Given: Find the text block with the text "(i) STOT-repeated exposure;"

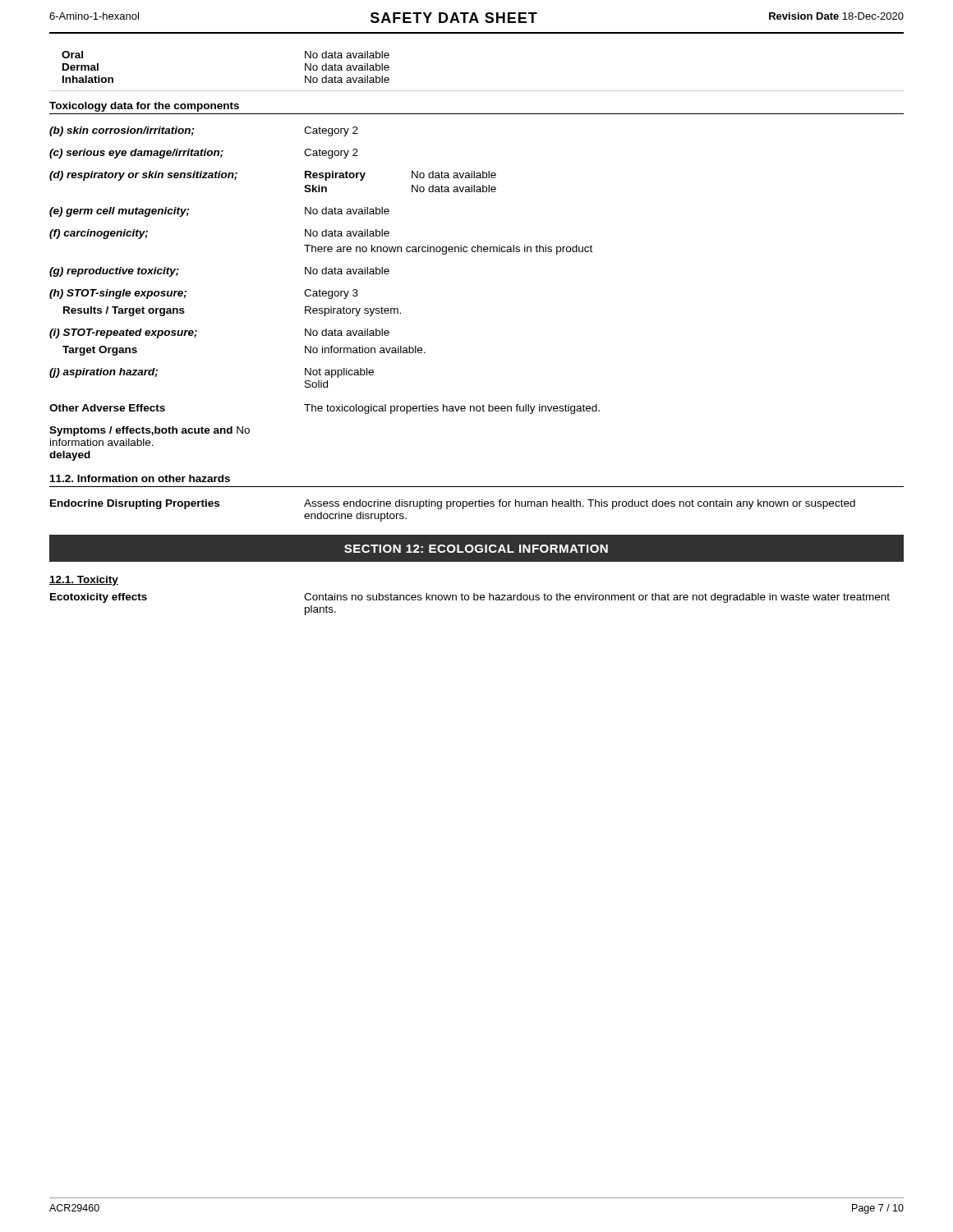Looking at the screenshot, I should click(114, 333).
